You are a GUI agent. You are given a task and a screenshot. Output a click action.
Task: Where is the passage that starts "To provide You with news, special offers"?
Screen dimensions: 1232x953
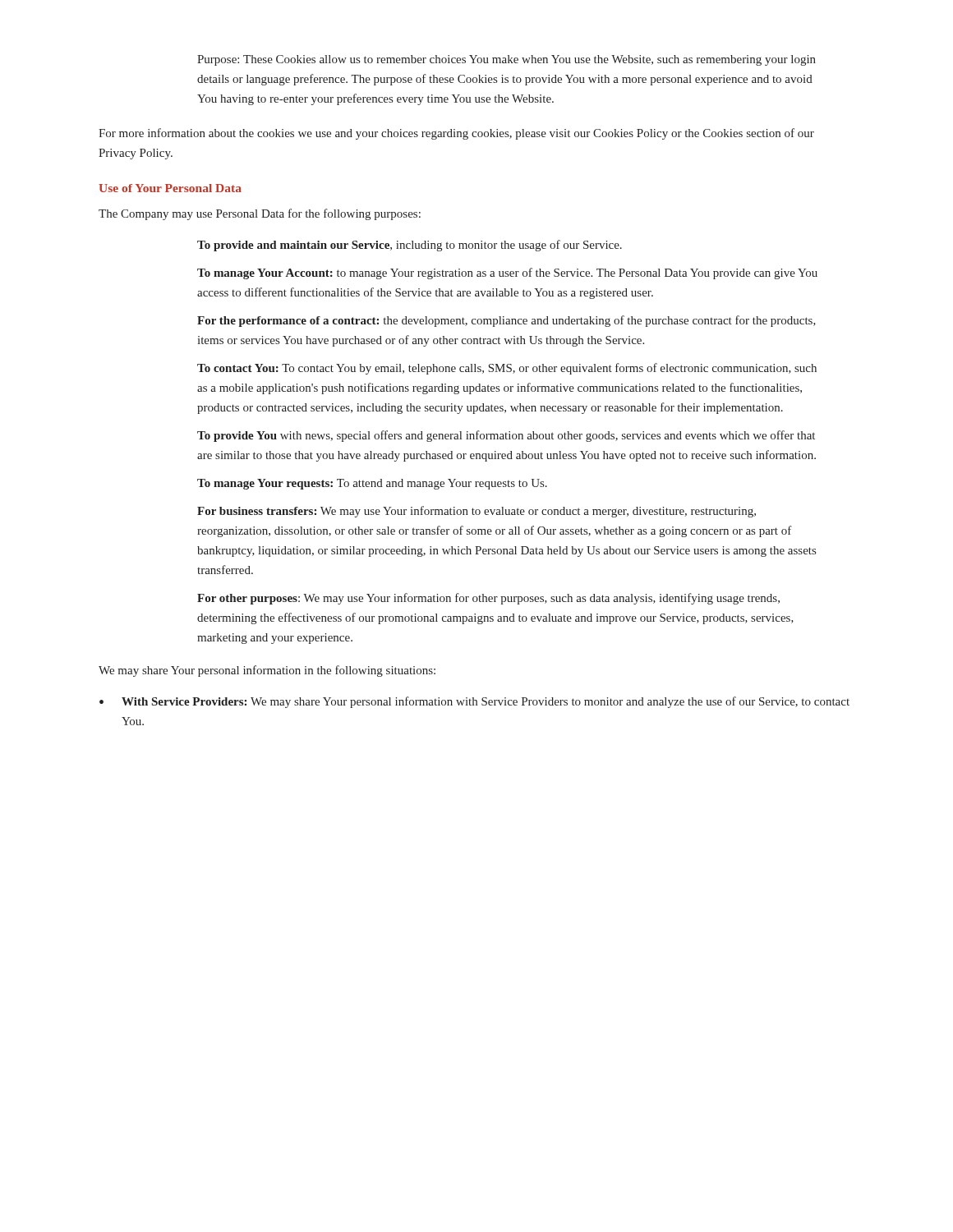click(x=507, y=445)
